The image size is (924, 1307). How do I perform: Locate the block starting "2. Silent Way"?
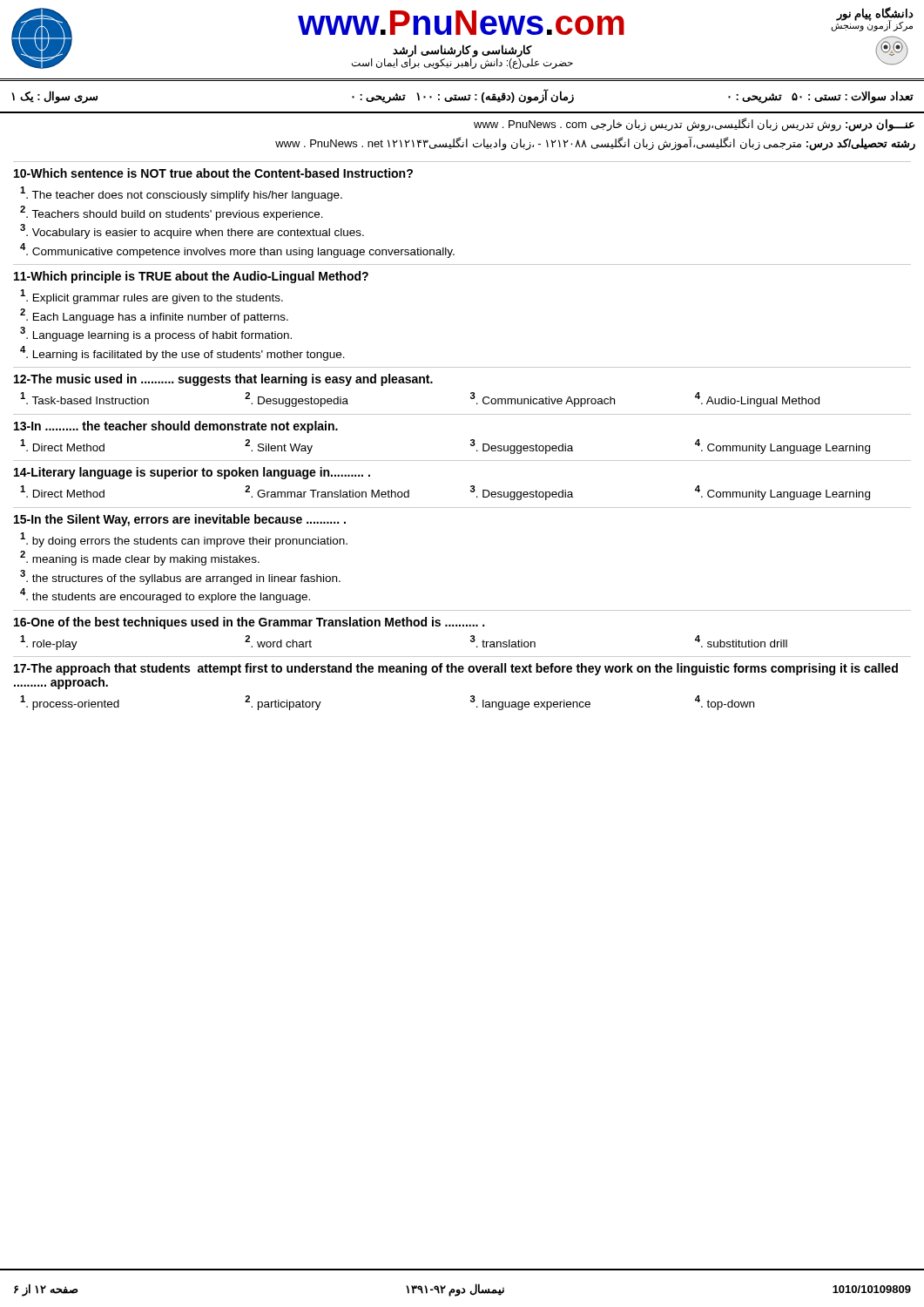(x=279, y=445)
